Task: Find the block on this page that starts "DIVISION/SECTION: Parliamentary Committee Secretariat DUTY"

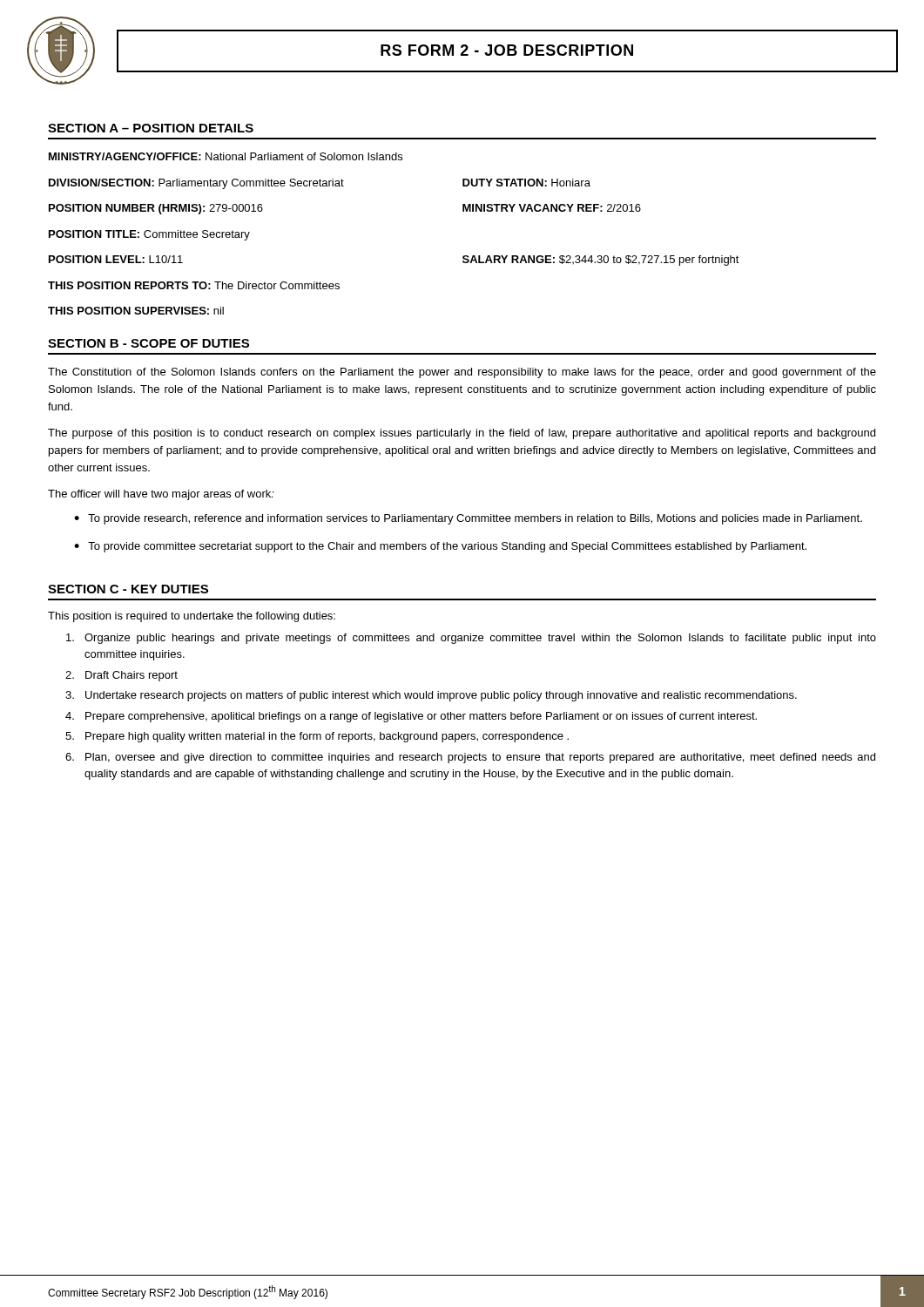Action: click(462, 182)
